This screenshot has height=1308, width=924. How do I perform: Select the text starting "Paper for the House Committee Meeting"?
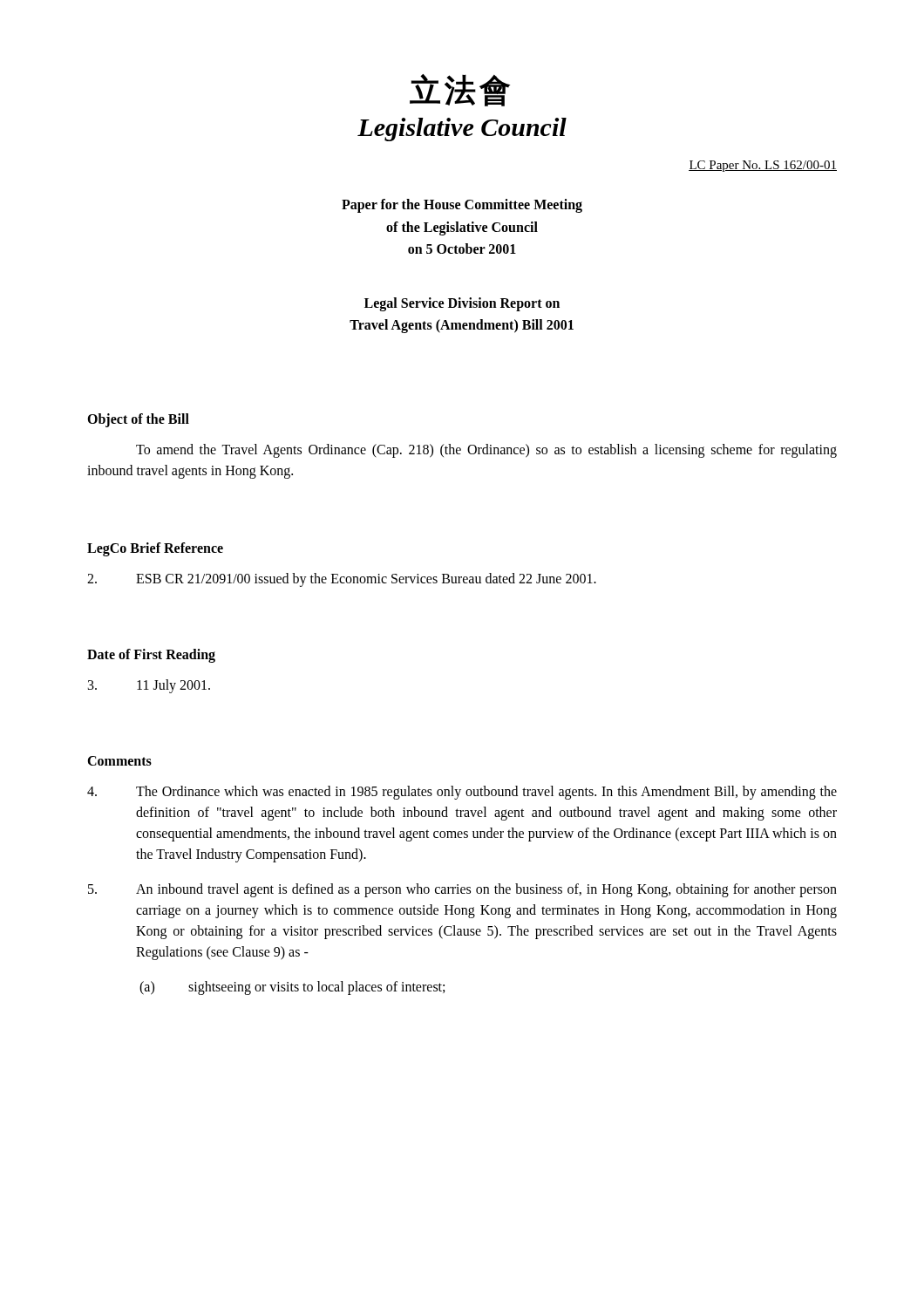pyautogui.click(x=462, y=227)
